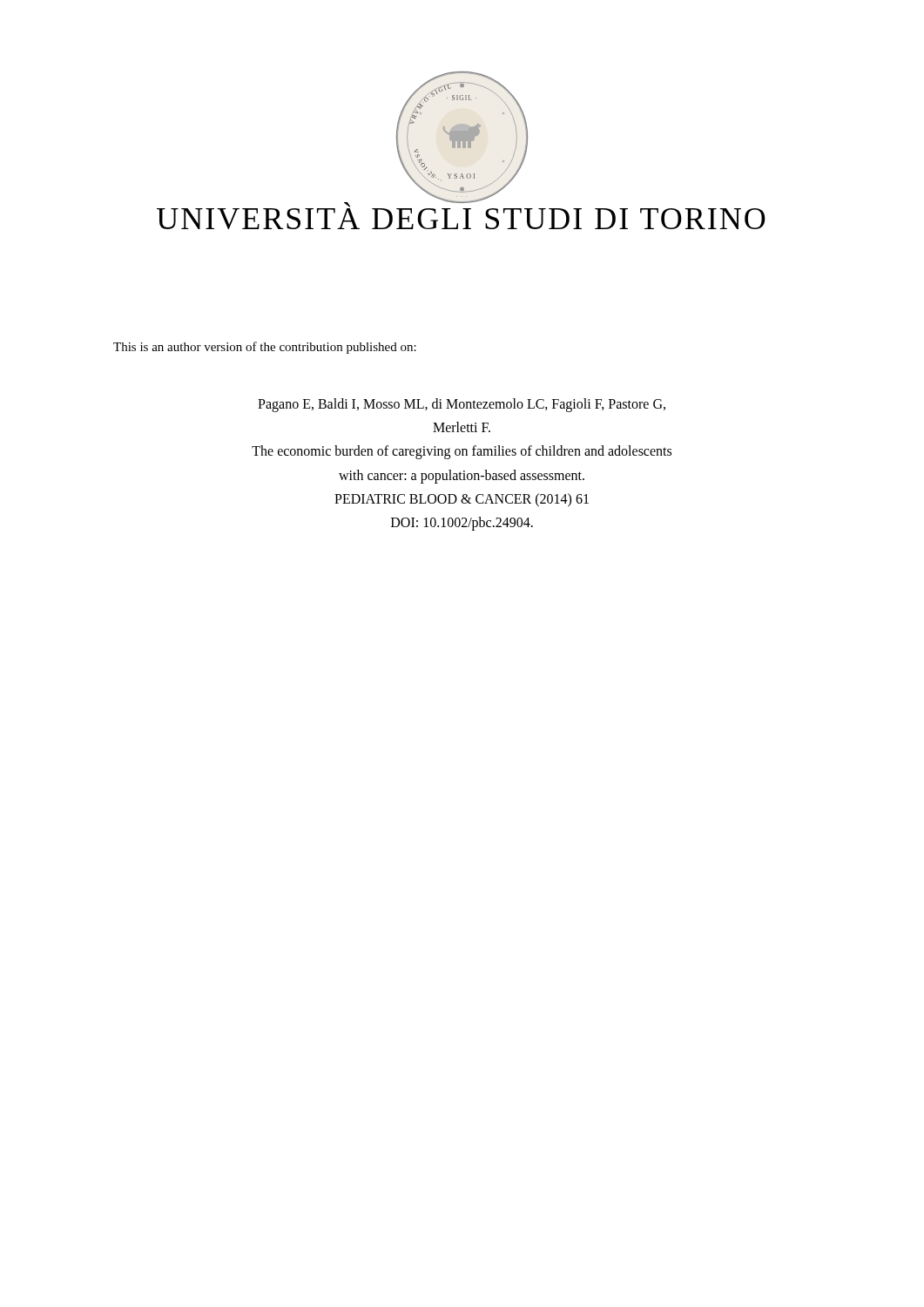Click the passage that begins "Pagano E, Baldi"
This screenshot has height=1307, width=924.
tap(462, 463)
